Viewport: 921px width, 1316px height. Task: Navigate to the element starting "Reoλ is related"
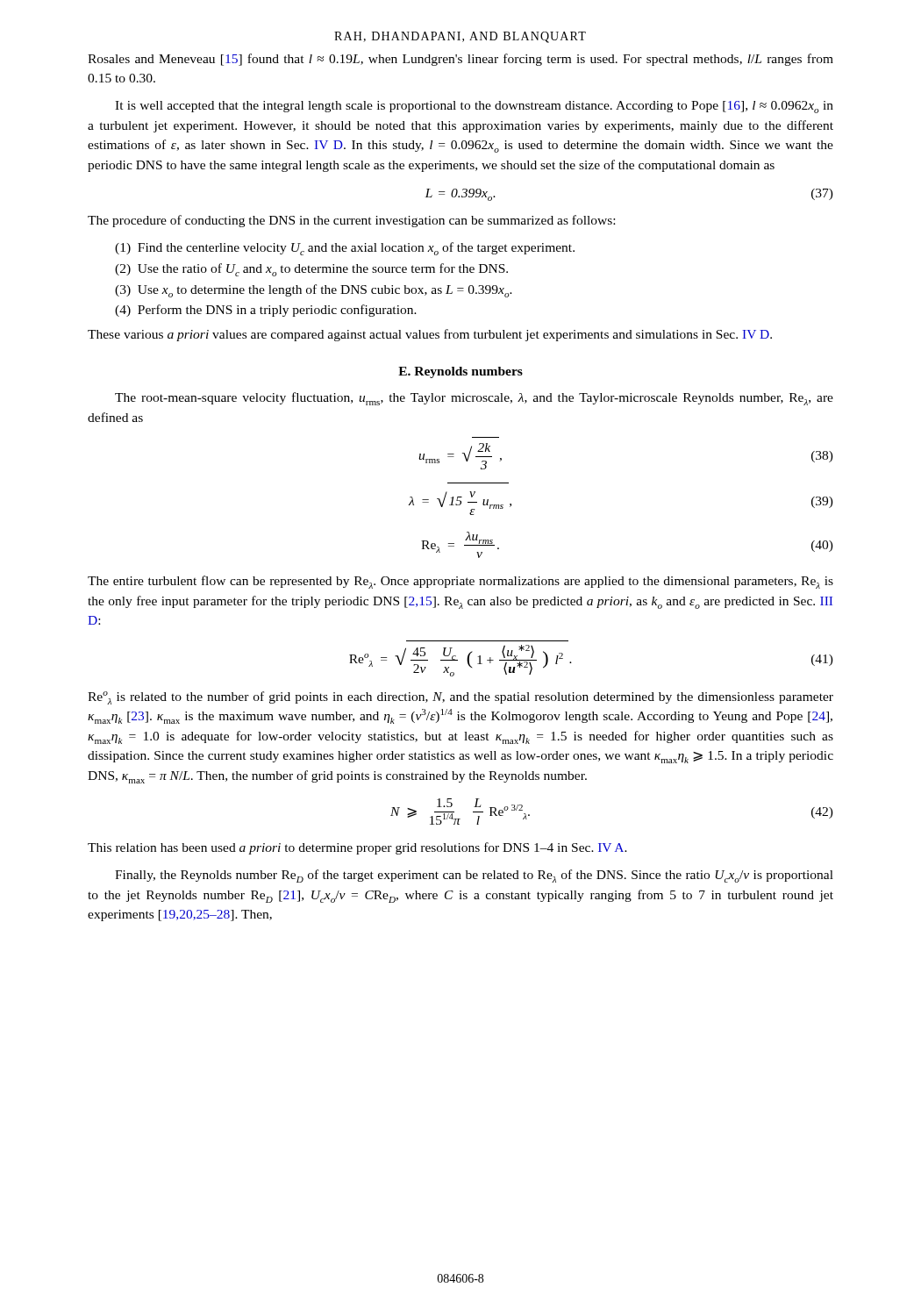[460, 736]
